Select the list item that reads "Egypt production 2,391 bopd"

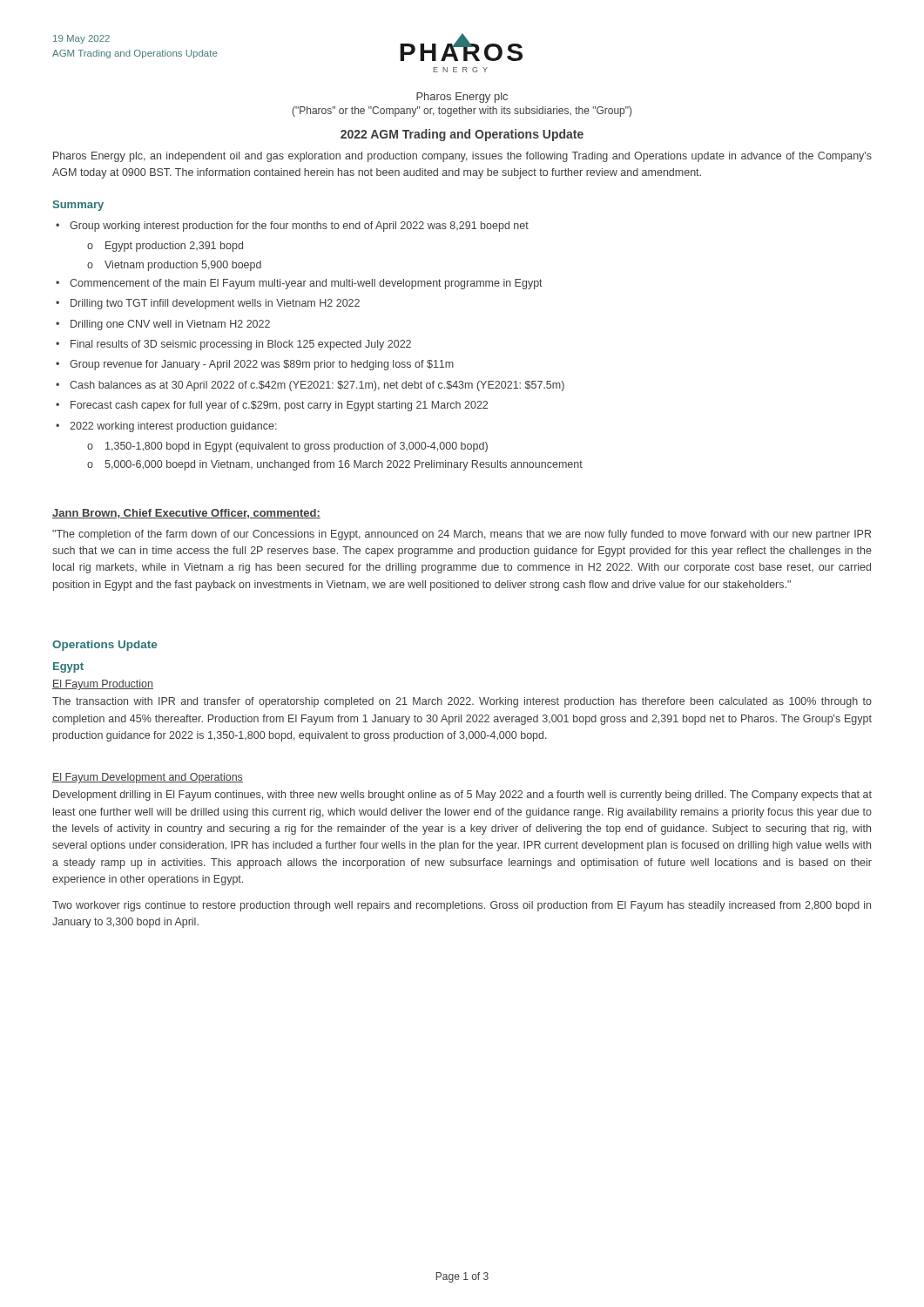click(x=174, y=246)
